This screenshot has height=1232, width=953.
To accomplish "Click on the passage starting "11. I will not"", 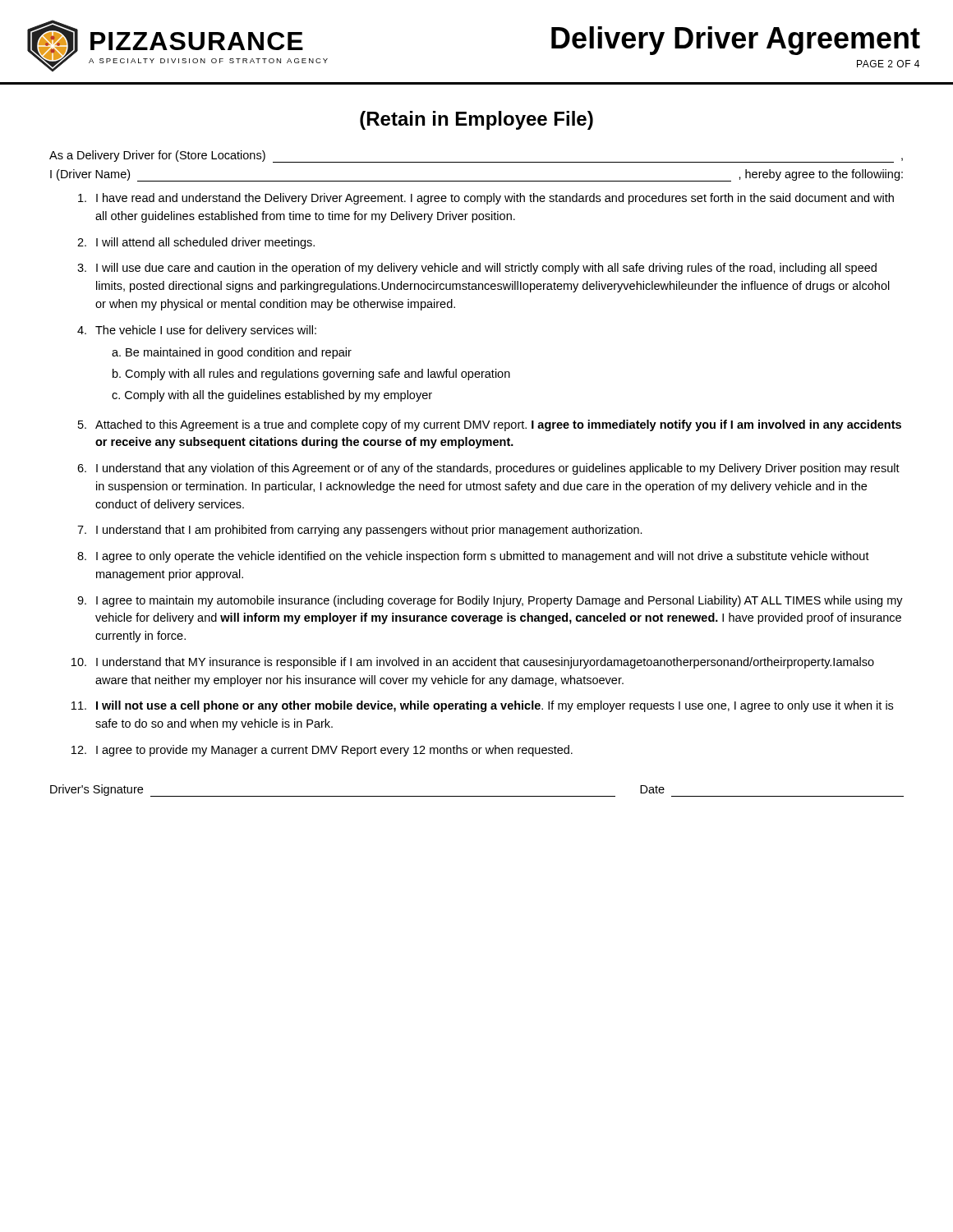I will [x=476, y=715].
